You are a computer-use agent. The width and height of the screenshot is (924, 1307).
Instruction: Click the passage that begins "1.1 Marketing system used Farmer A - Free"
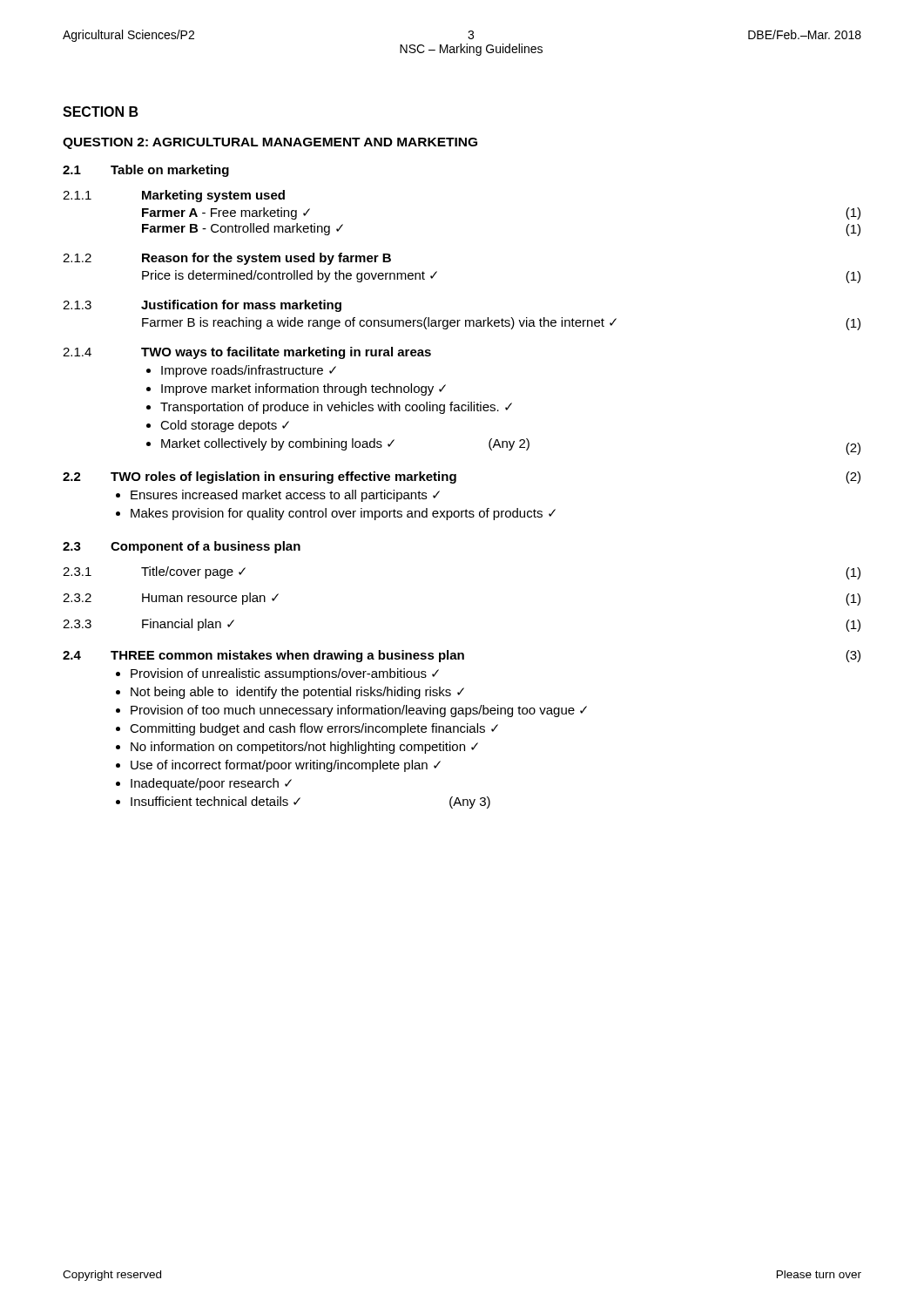tap(174, 196)
